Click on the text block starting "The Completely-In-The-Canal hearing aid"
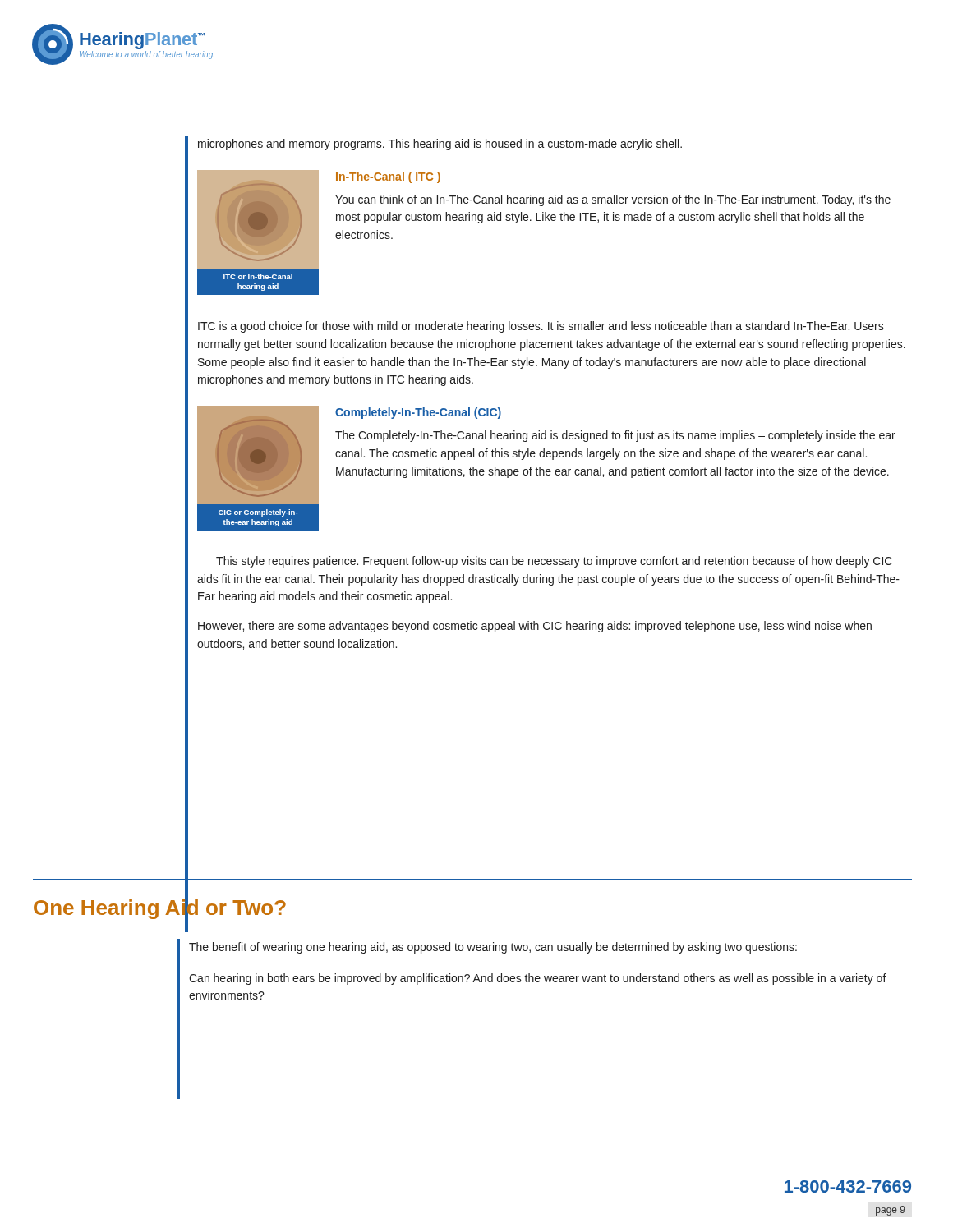 click(615, 453)
